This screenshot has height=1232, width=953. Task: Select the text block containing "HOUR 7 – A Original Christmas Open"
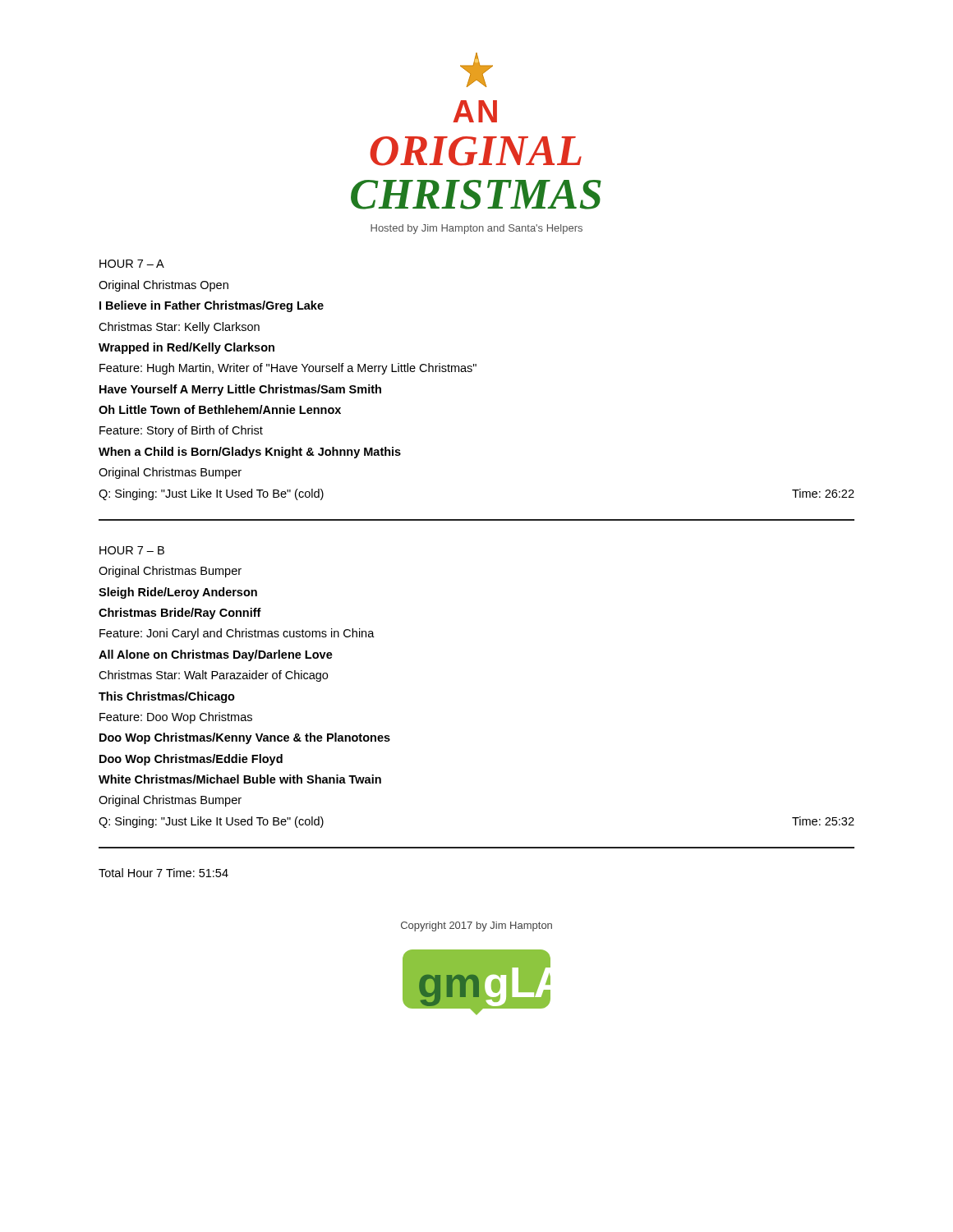[476, 379]
